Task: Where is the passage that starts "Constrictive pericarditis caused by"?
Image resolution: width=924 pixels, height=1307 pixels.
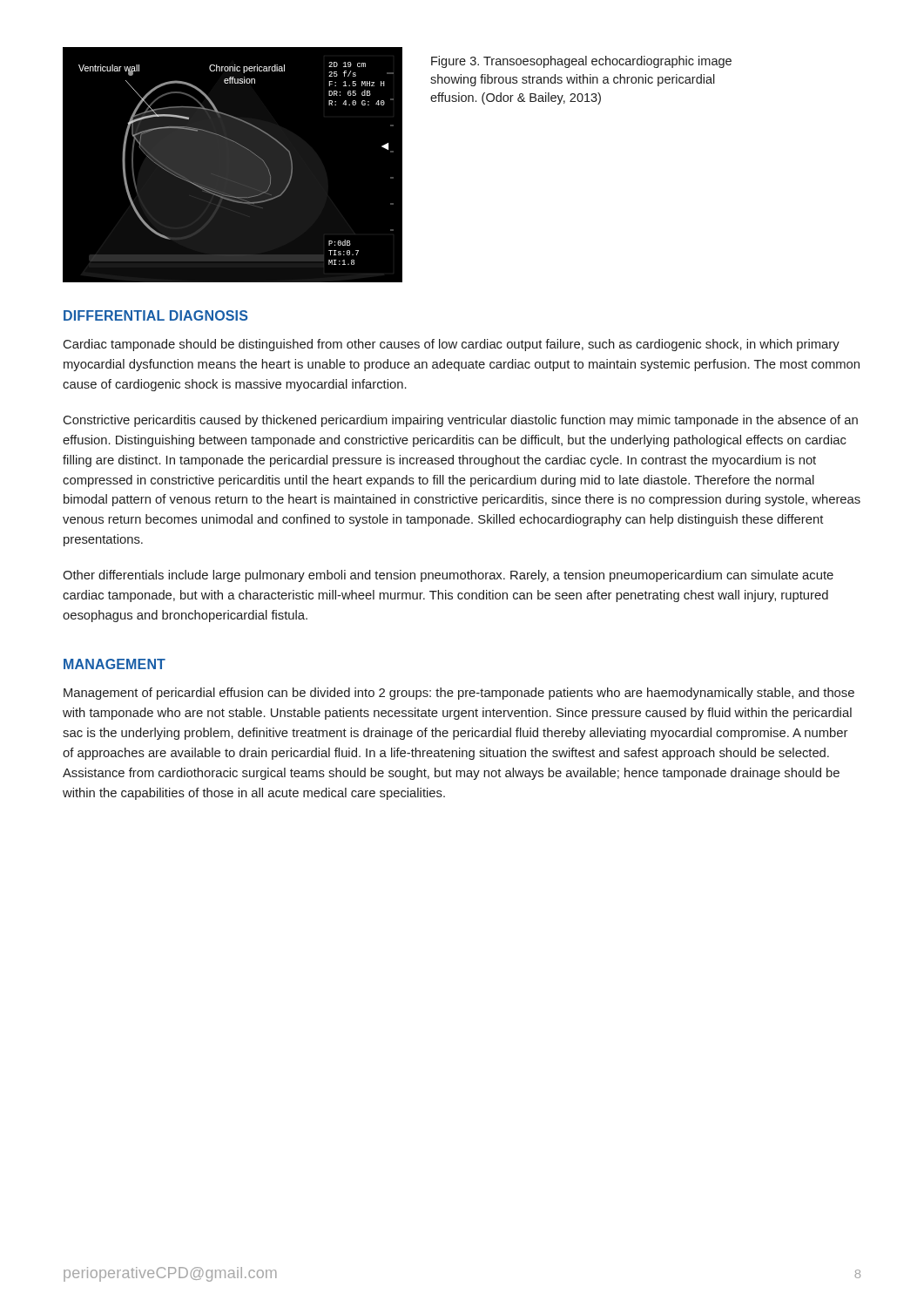Action: pyautogui.click(x=462, y=480)
